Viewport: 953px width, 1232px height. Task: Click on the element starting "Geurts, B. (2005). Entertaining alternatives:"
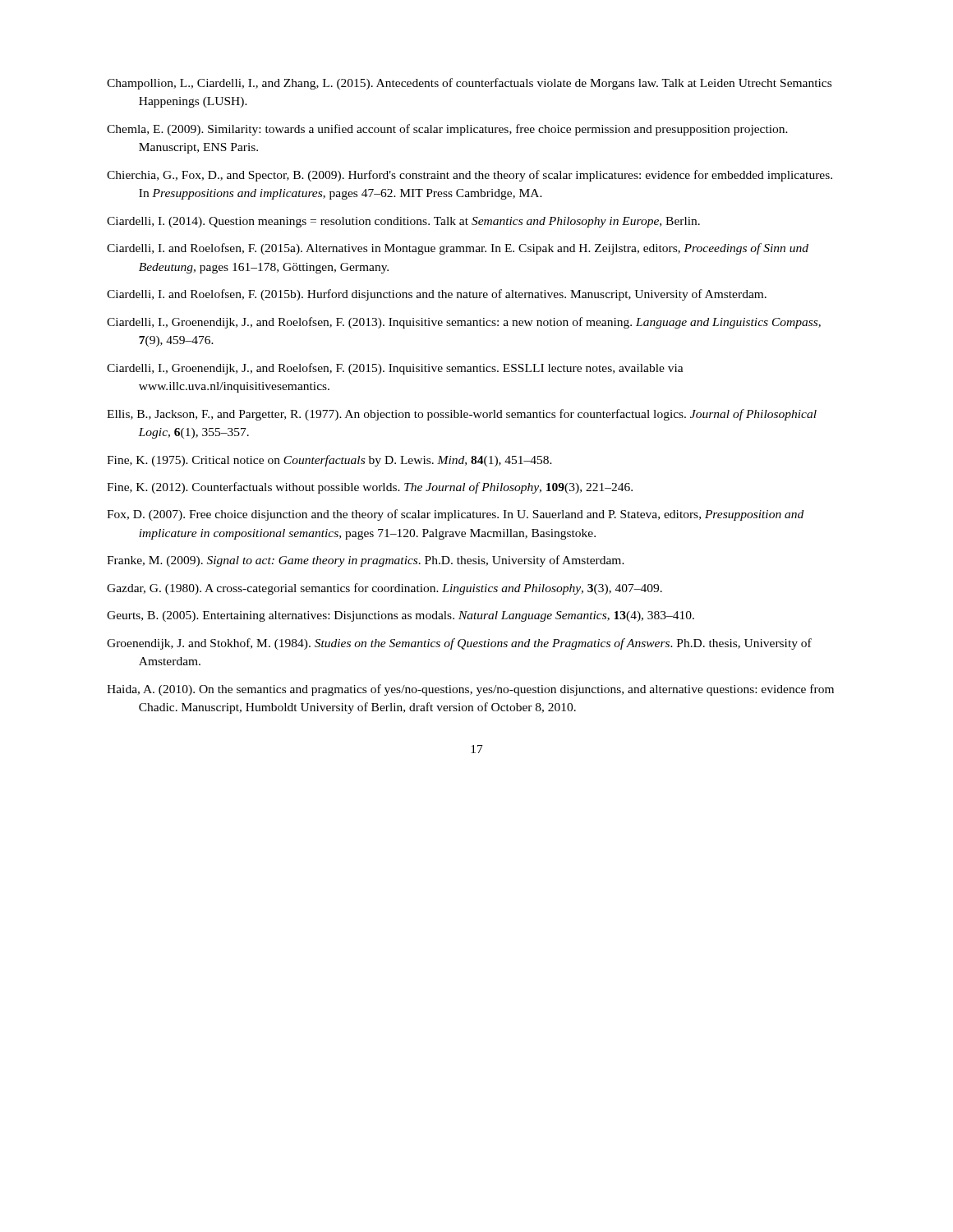coord(401,615)
